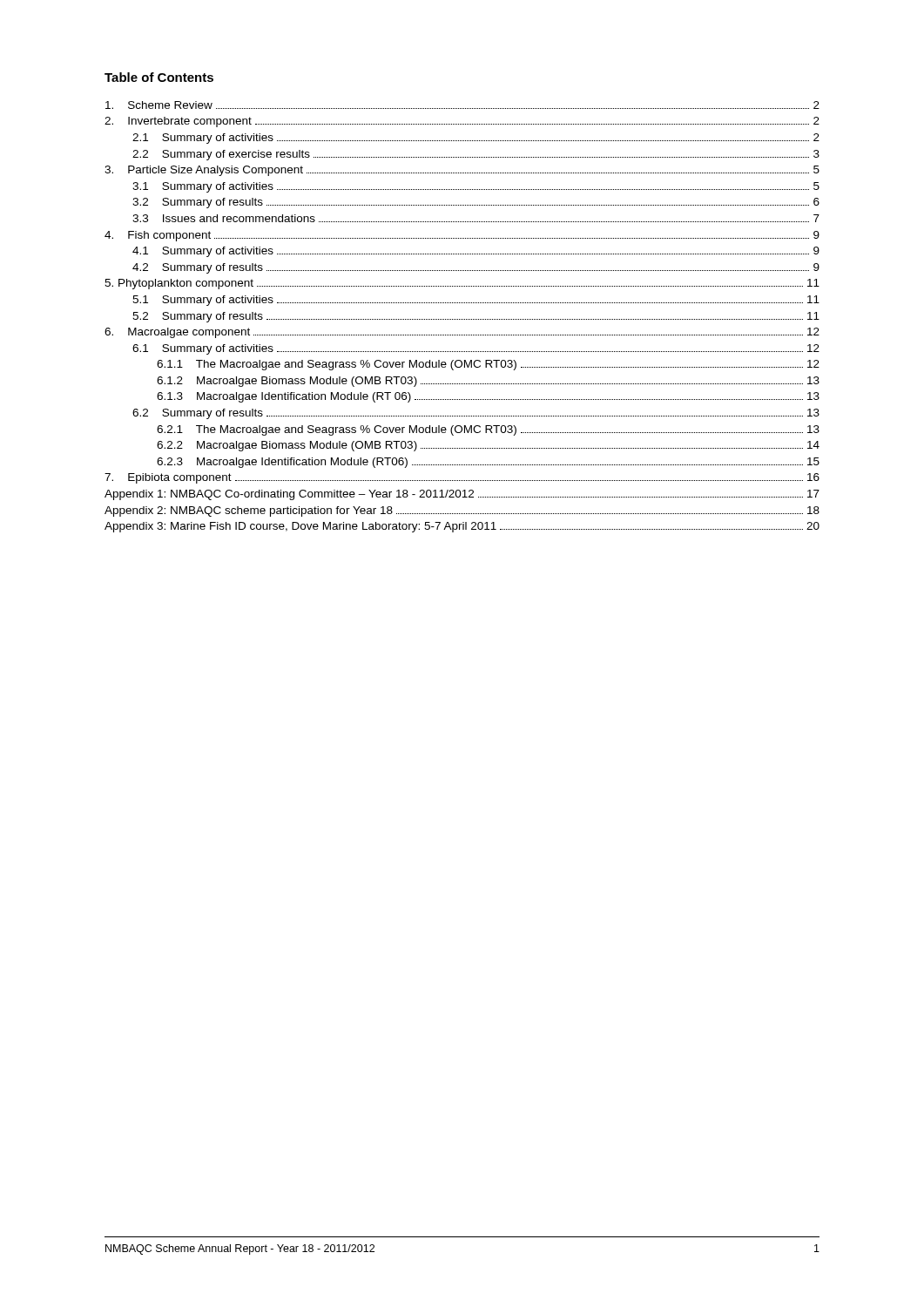Find the list item that says "Appendix 1: NMBAQC Co-ordinating Committee – Year 18"
This screenshot has width=924, height=1307.
click(x=462, y=494)
